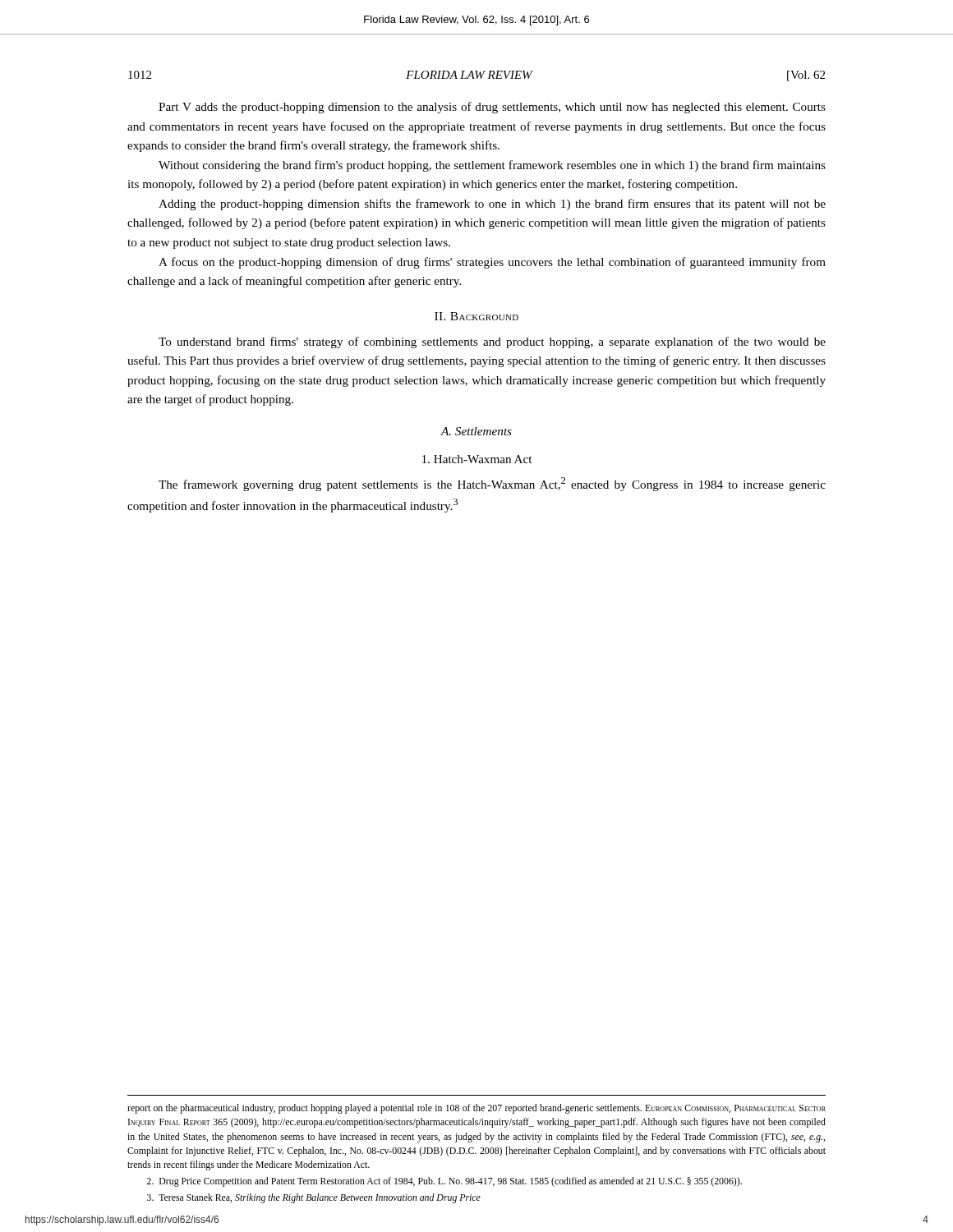
Task: Navigate to the region starting "1. Hatch-Waxman Act"
Action: coord(476,459)
